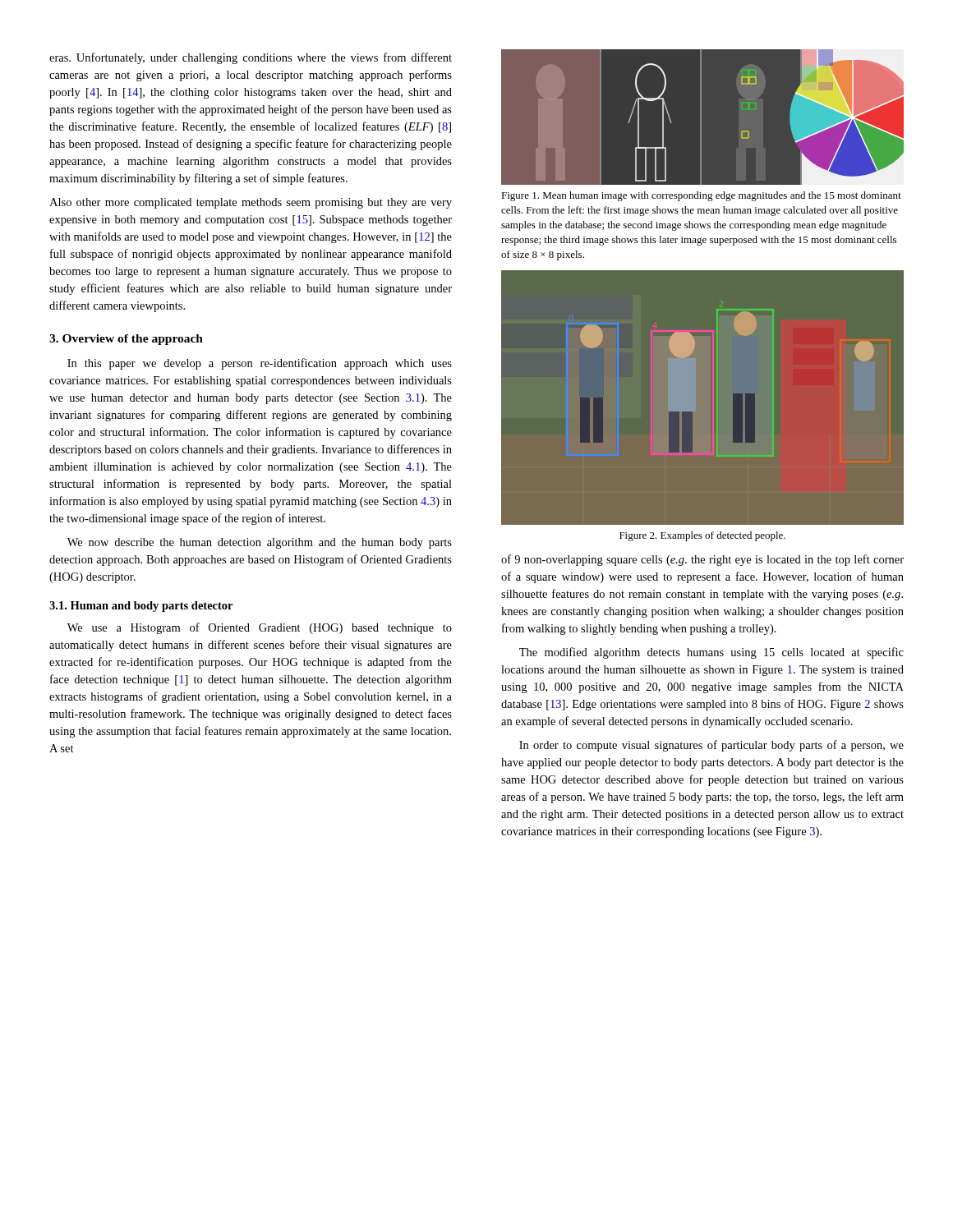Find the text block that reads "Also other more"
This screenshot has height=1232, width=953.
(x=251, y=254)
